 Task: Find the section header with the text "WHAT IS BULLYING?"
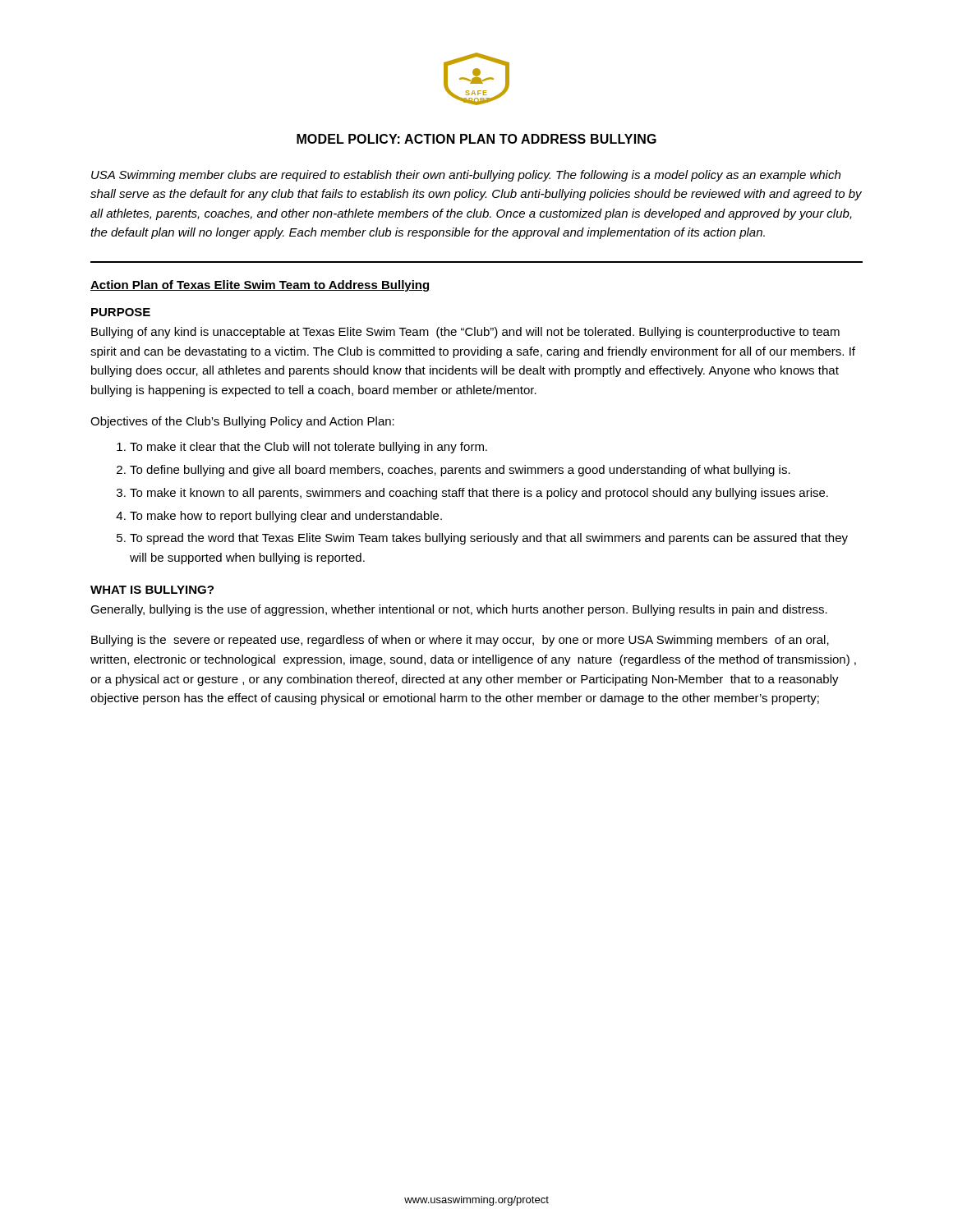coord(152,589)
